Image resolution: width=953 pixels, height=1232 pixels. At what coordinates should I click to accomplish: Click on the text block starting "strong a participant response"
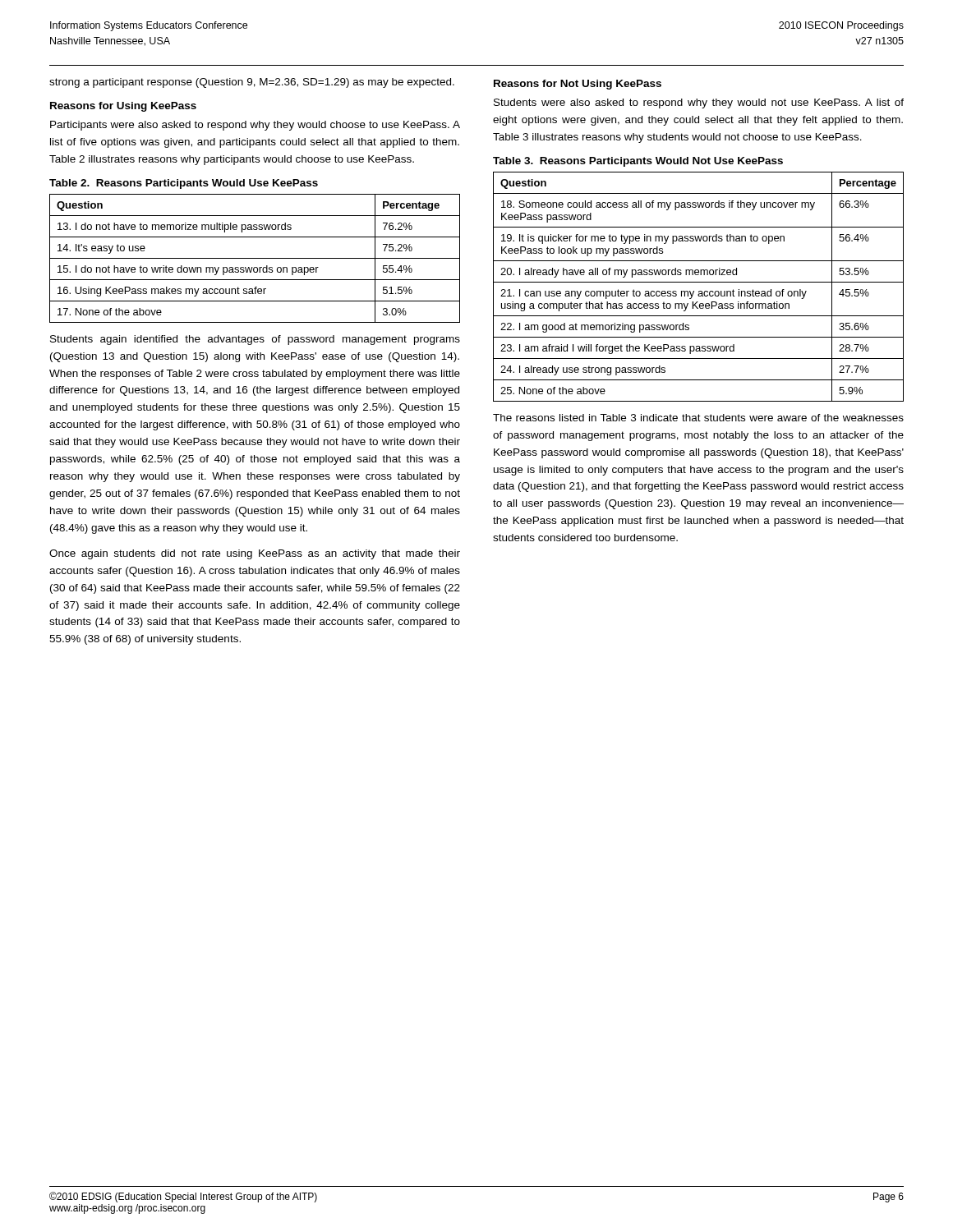click(x=252, y=82)
